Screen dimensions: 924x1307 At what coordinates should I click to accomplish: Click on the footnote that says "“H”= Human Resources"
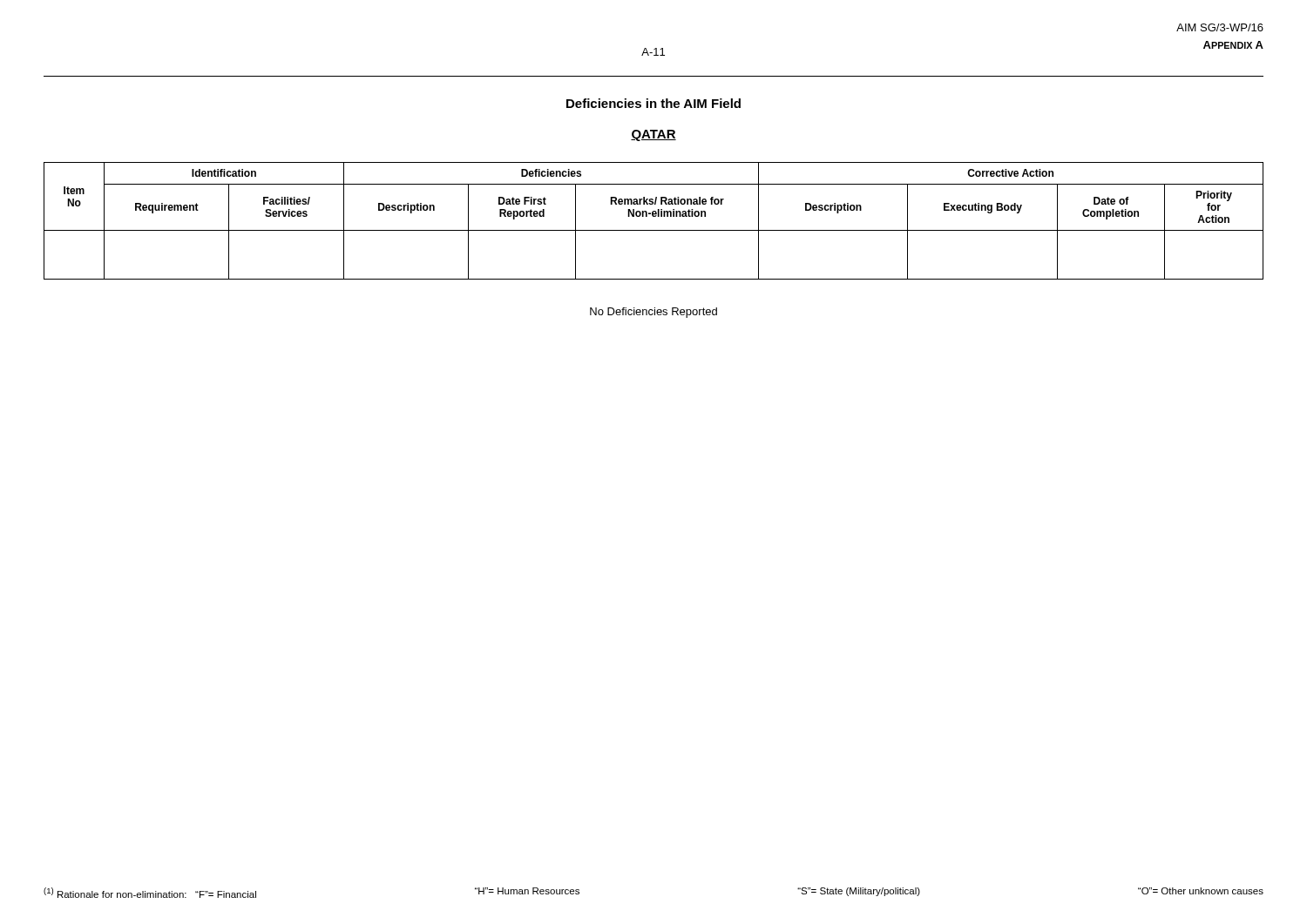527,891
